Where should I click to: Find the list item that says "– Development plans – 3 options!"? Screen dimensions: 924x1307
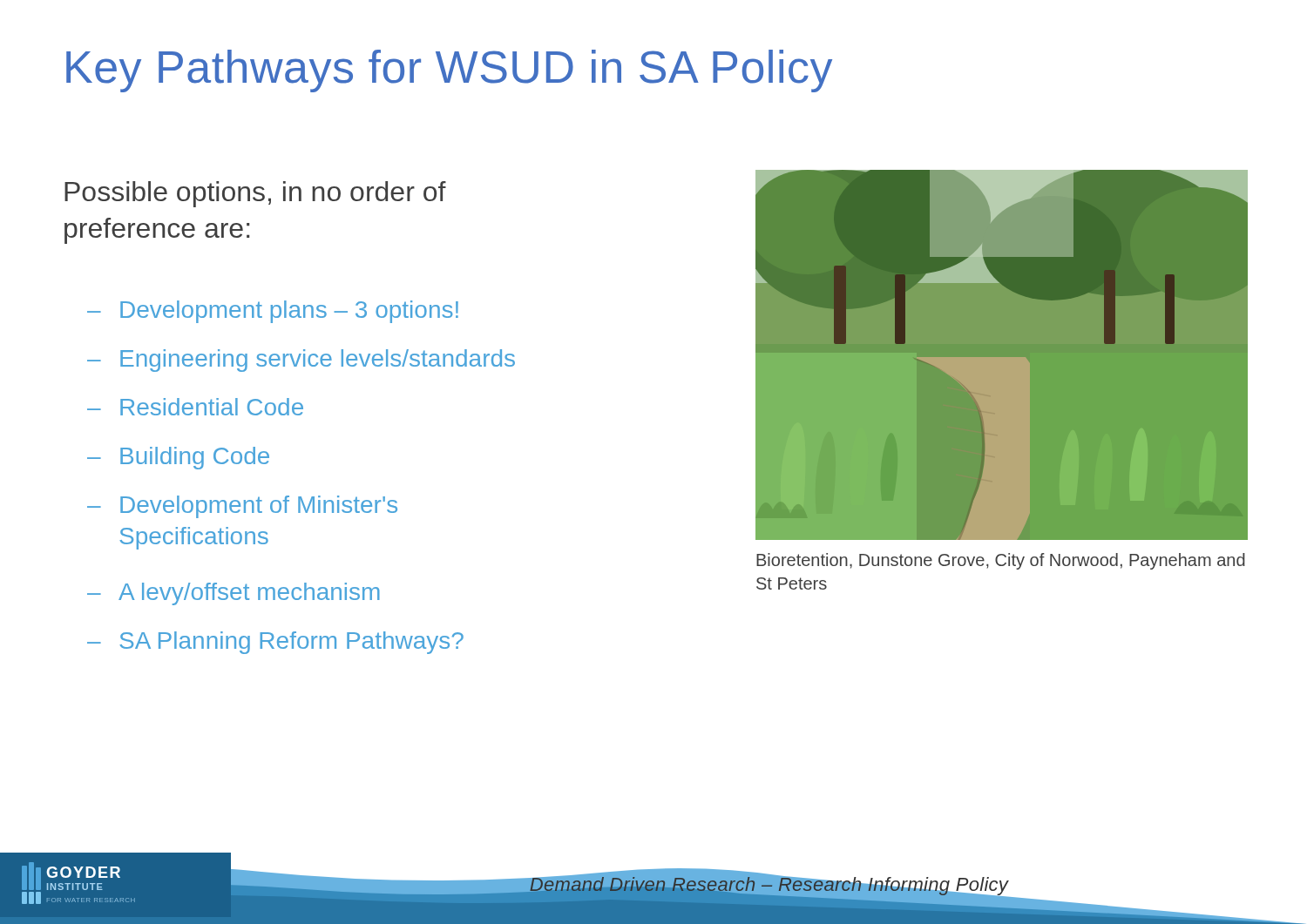click(x=274, y=310)
